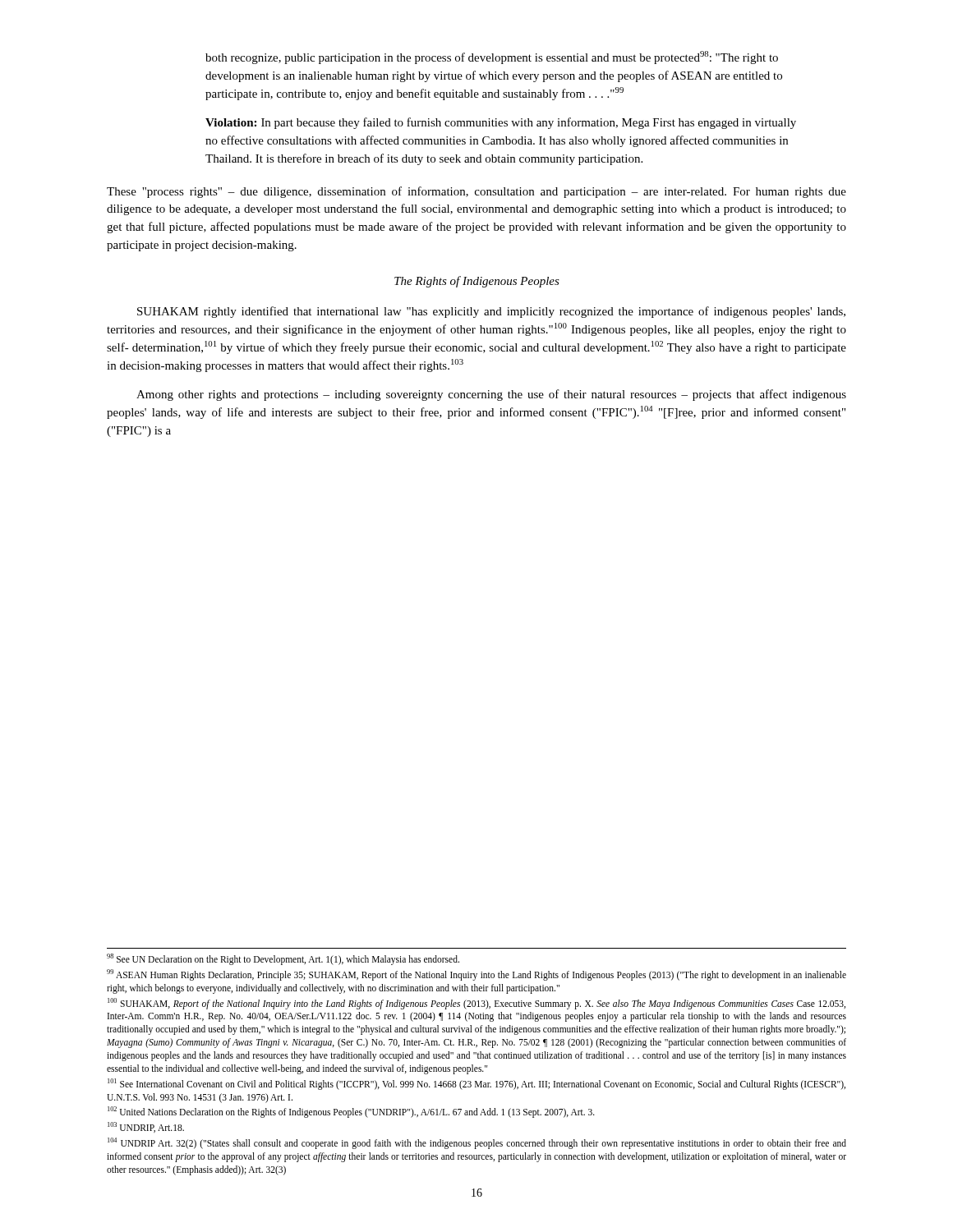Find the text starting "102 United Nations Declaration"

(351, 1112)
